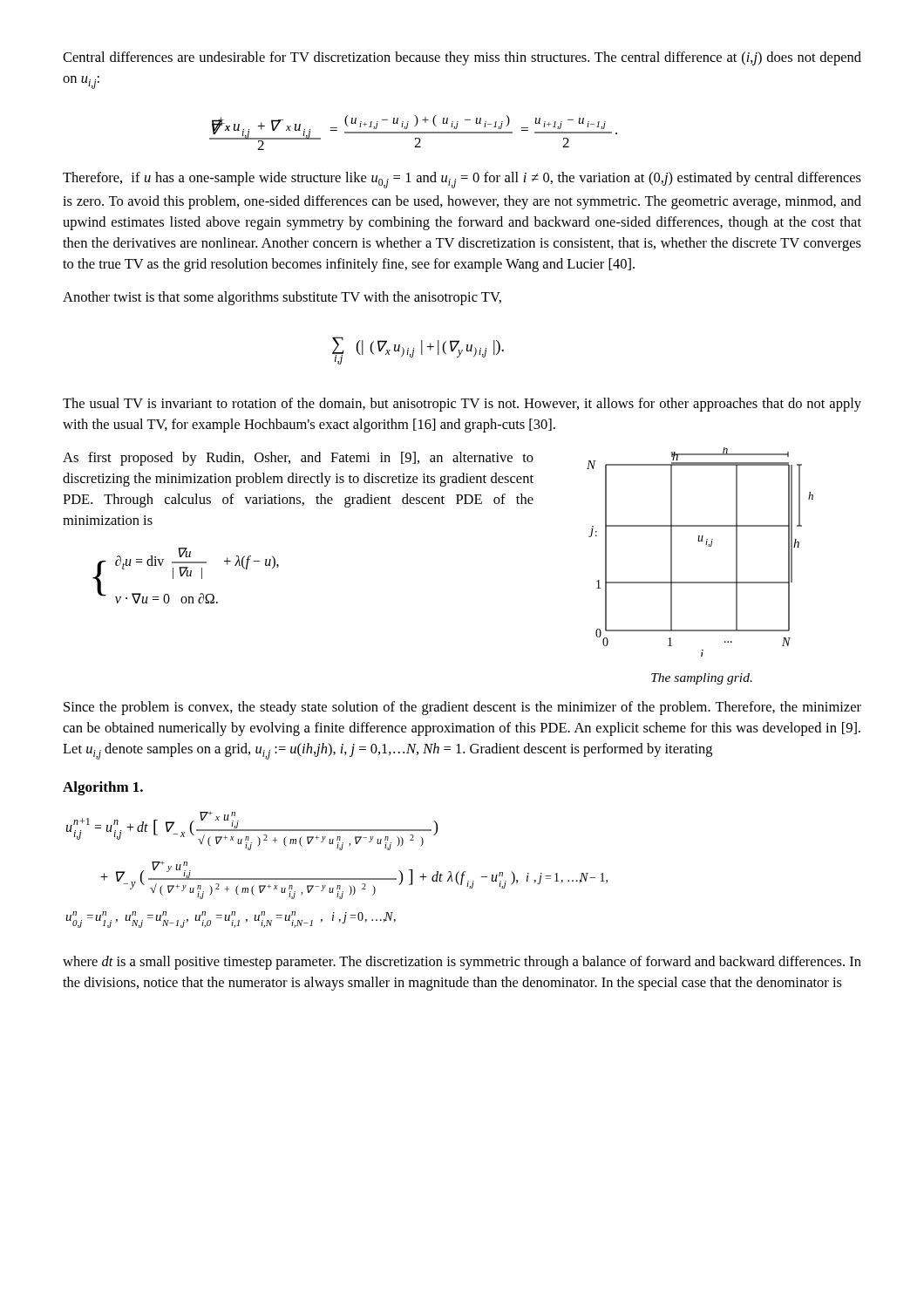Navigate to the block starting "The usual TV is"
Screen dimensions: 1308x924
pyautogui.click(x=462, y=414)
